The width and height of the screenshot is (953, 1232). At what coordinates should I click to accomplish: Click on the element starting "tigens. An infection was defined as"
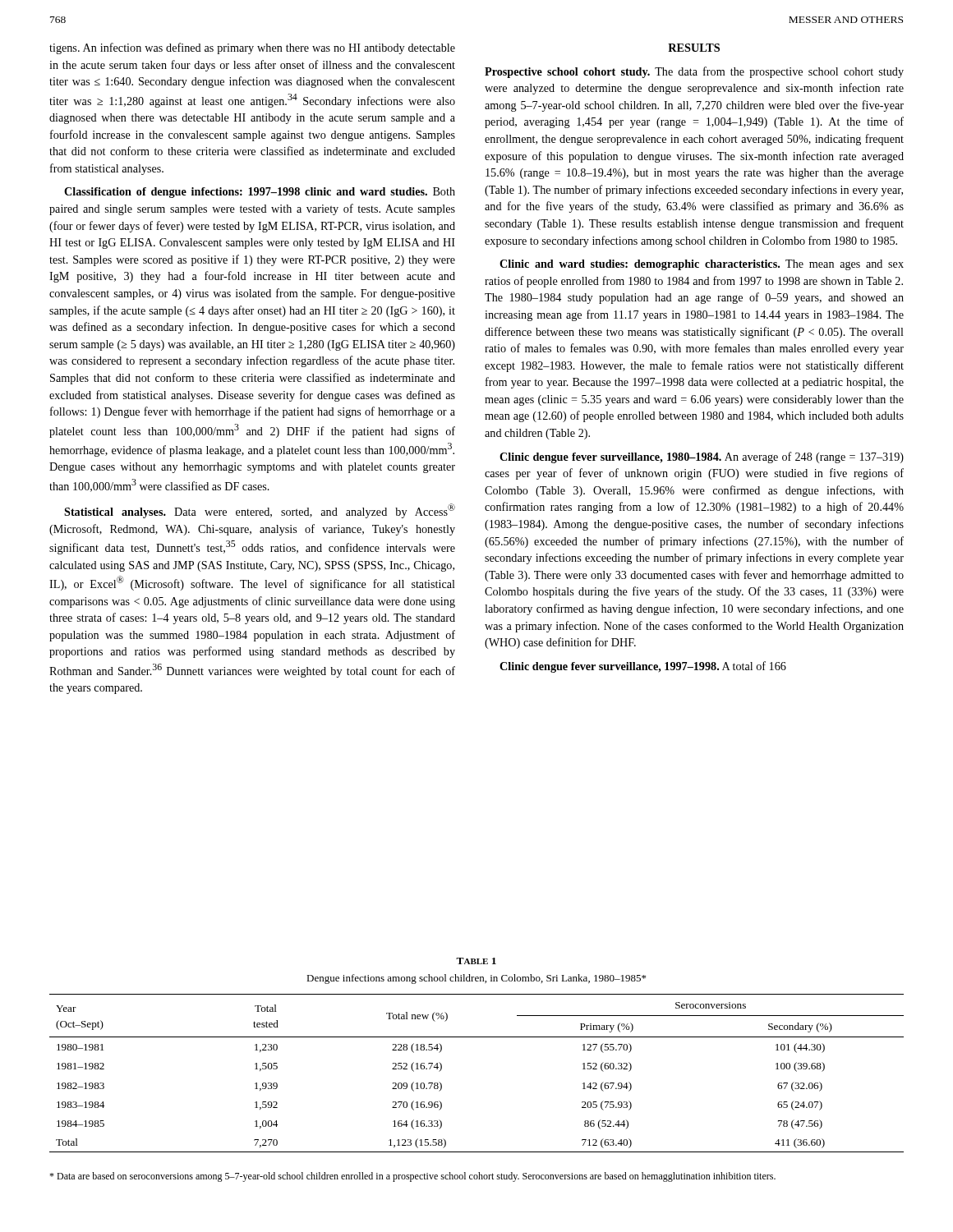(x=252, y=108)
